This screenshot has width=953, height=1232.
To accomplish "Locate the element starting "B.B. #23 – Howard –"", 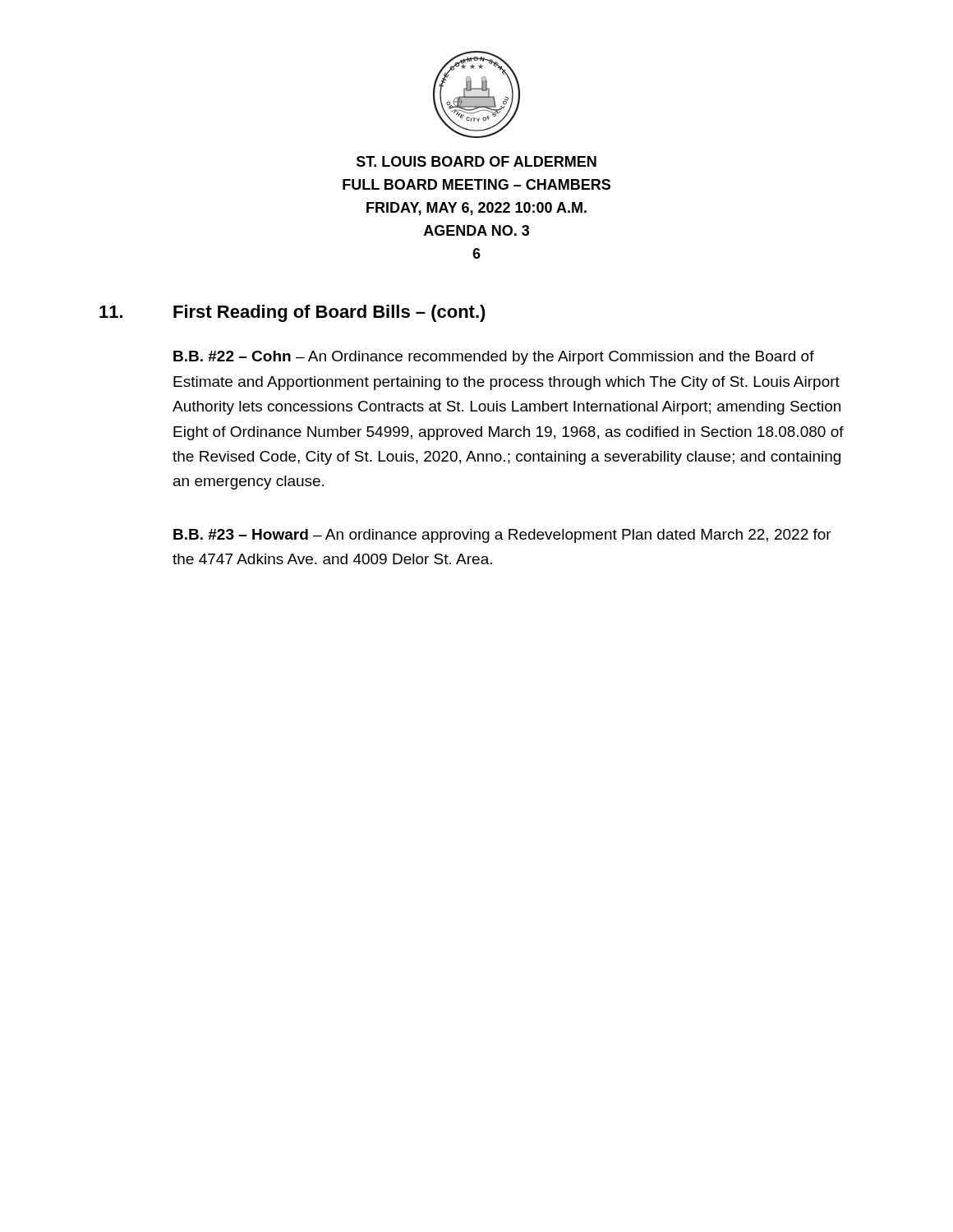I will point(502,547).
